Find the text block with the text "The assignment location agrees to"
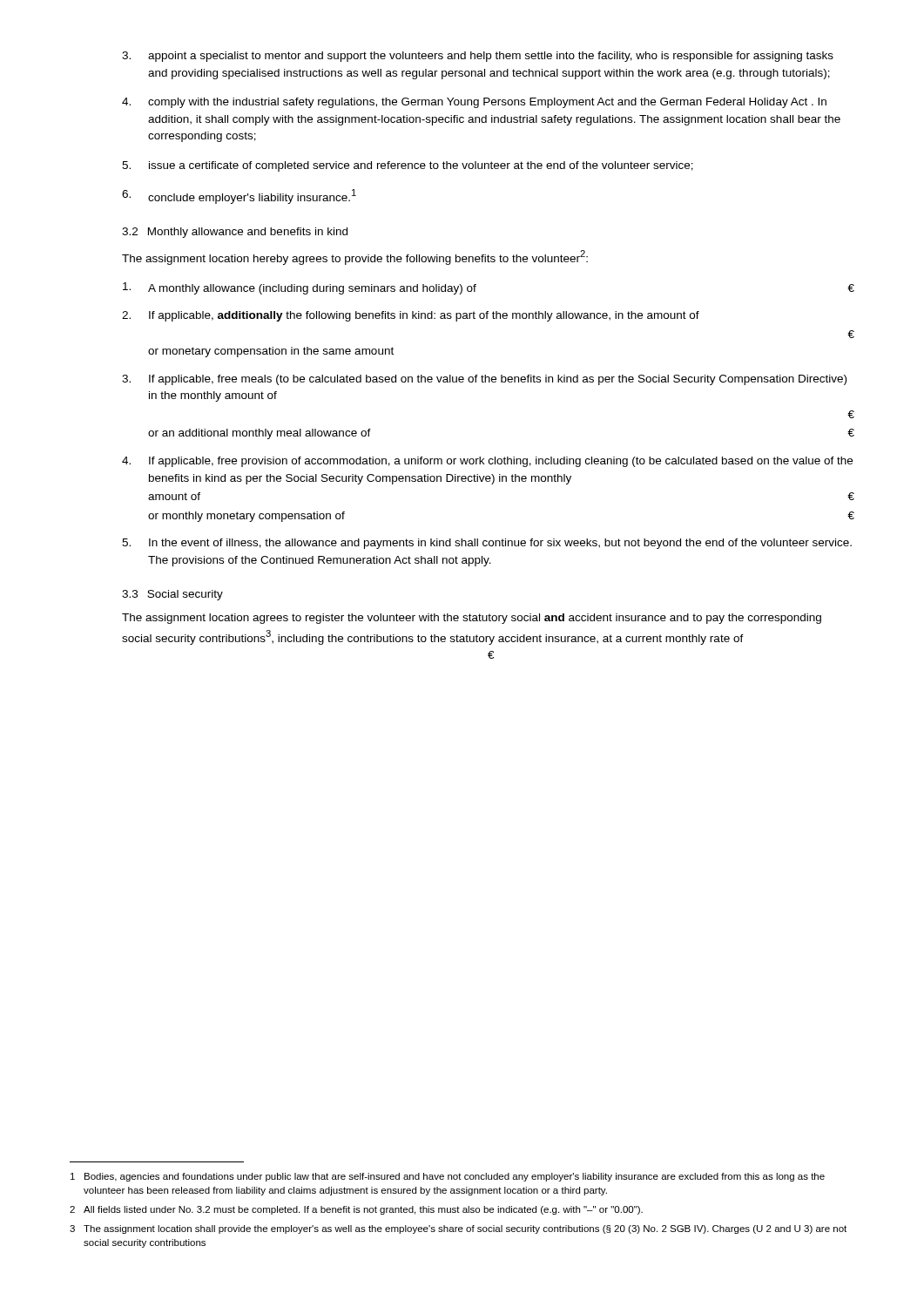Screen dimensions: 1307x924 472,636
